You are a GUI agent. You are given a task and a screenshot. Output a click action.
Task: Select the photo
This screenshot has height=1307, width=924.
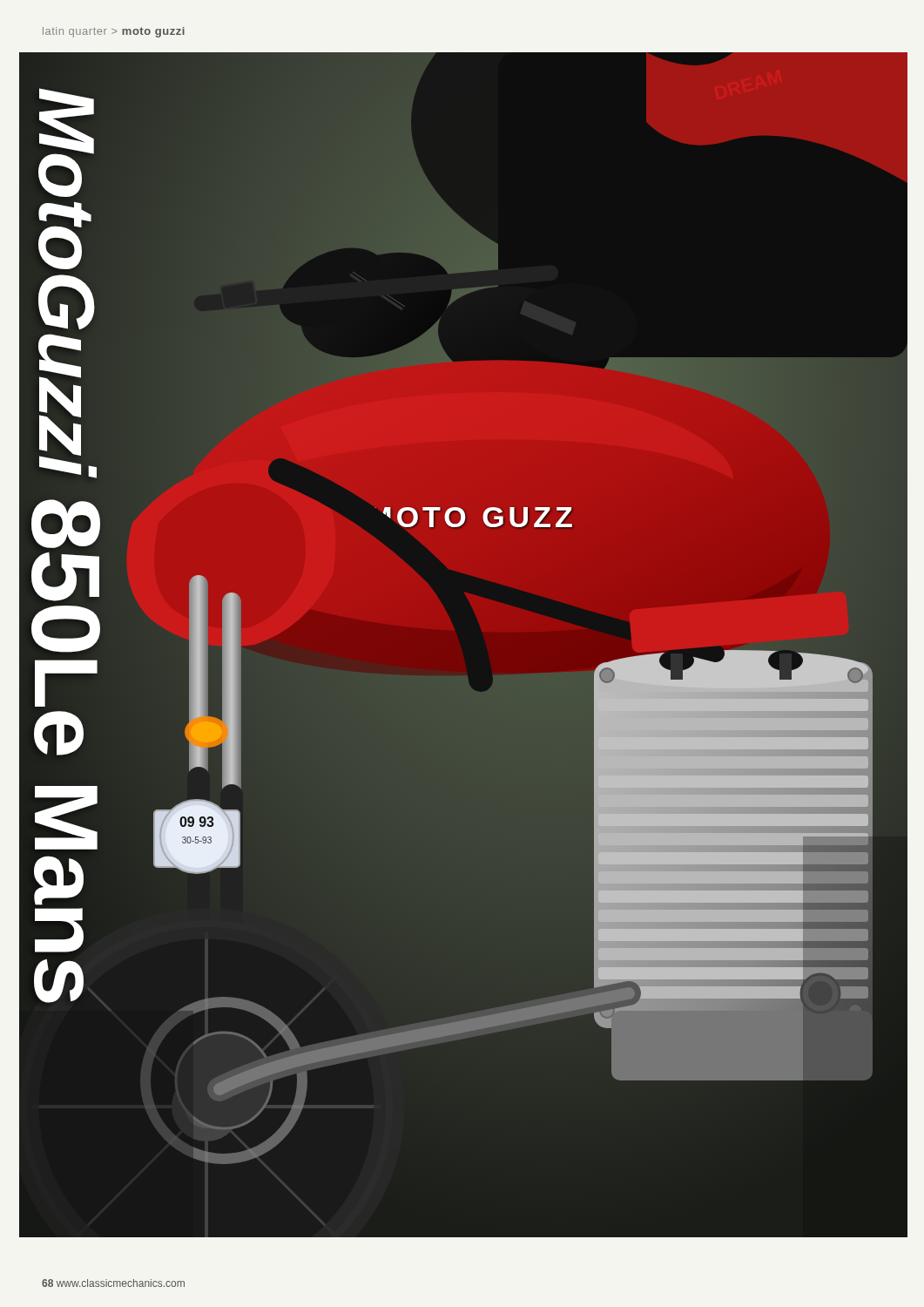tap(463, 645)
